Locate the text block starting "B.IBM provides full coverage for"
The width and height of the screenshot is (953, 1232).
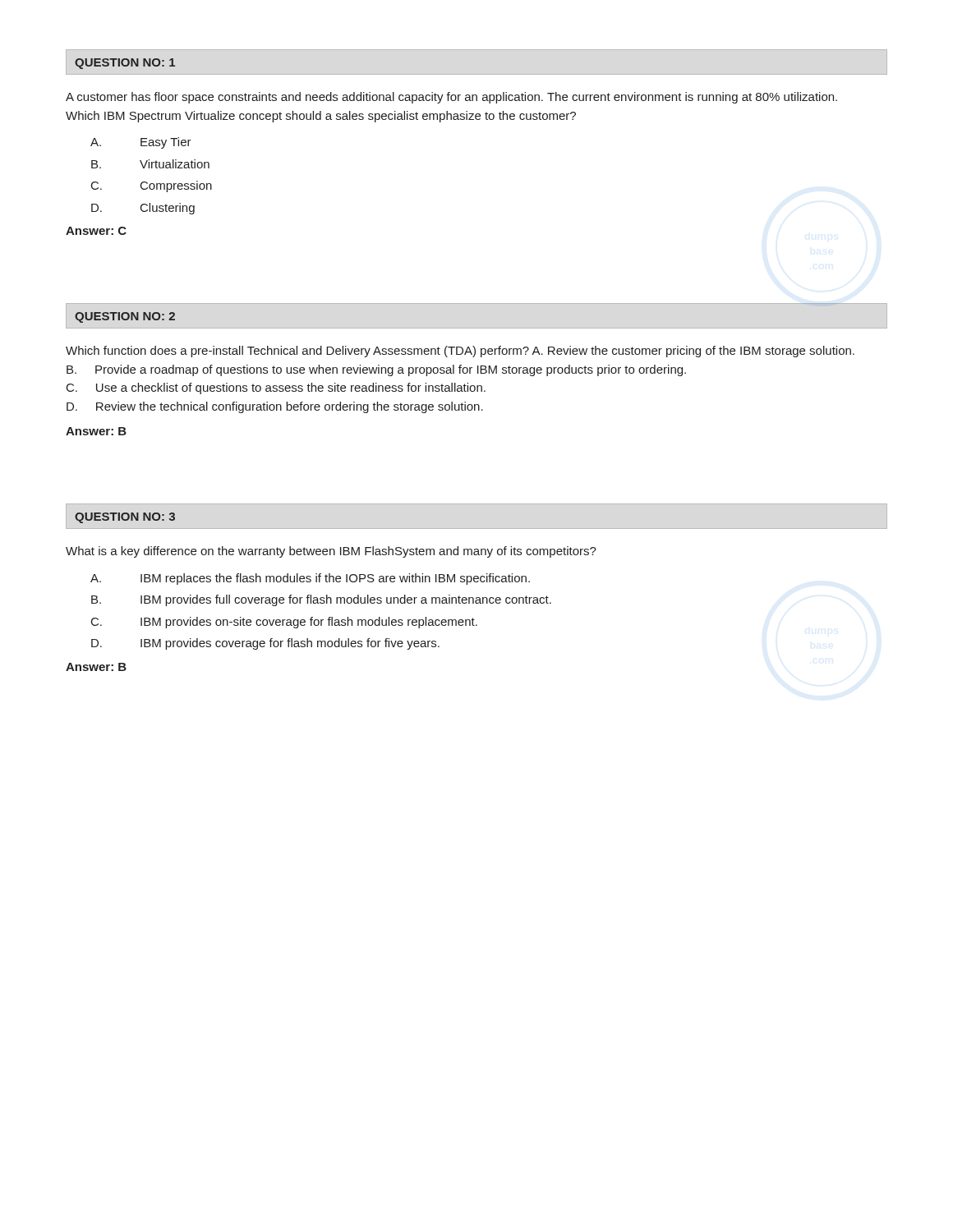coord(476,600)
